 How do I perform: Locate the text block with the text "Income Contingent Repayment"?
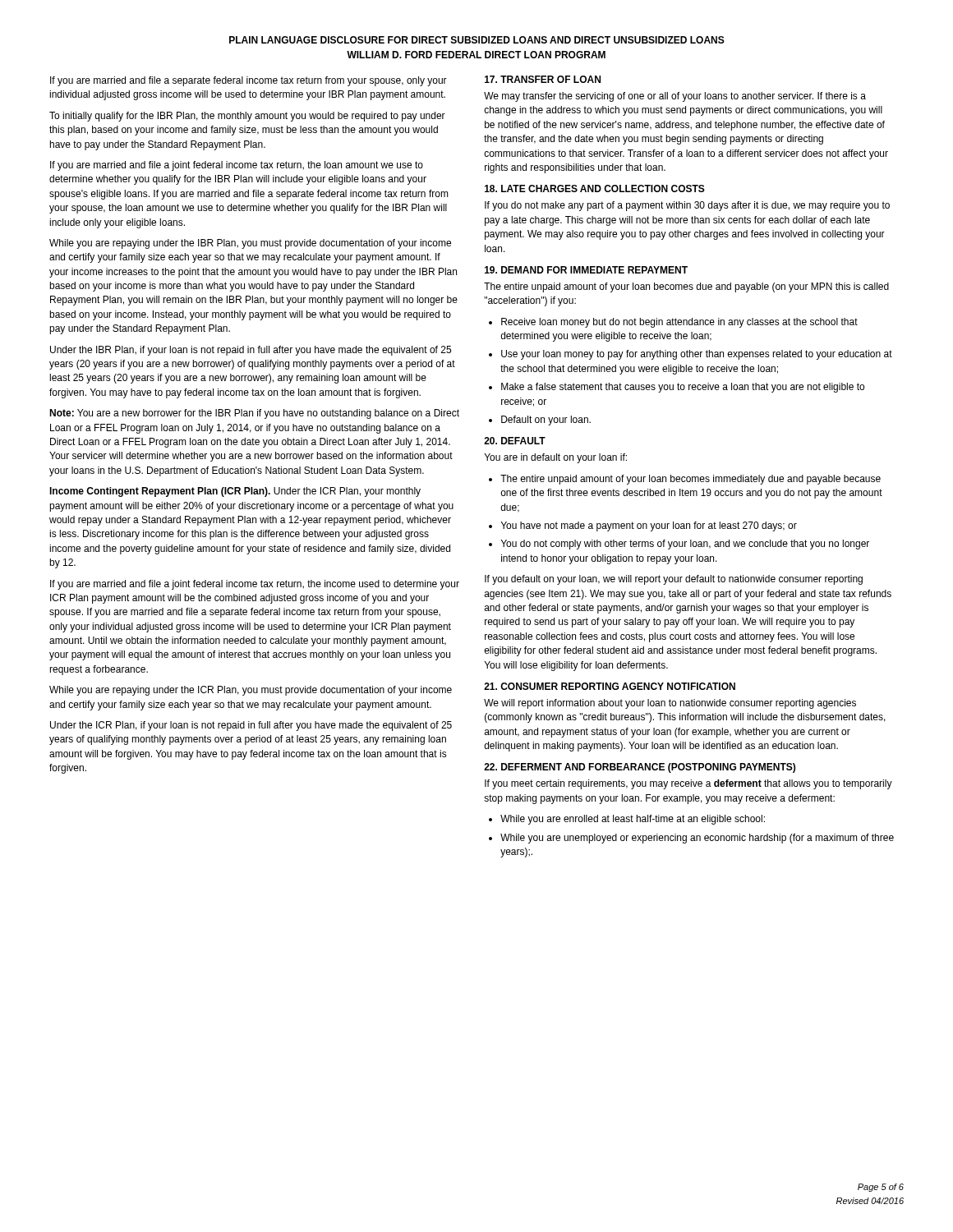[x=254, y=528]
